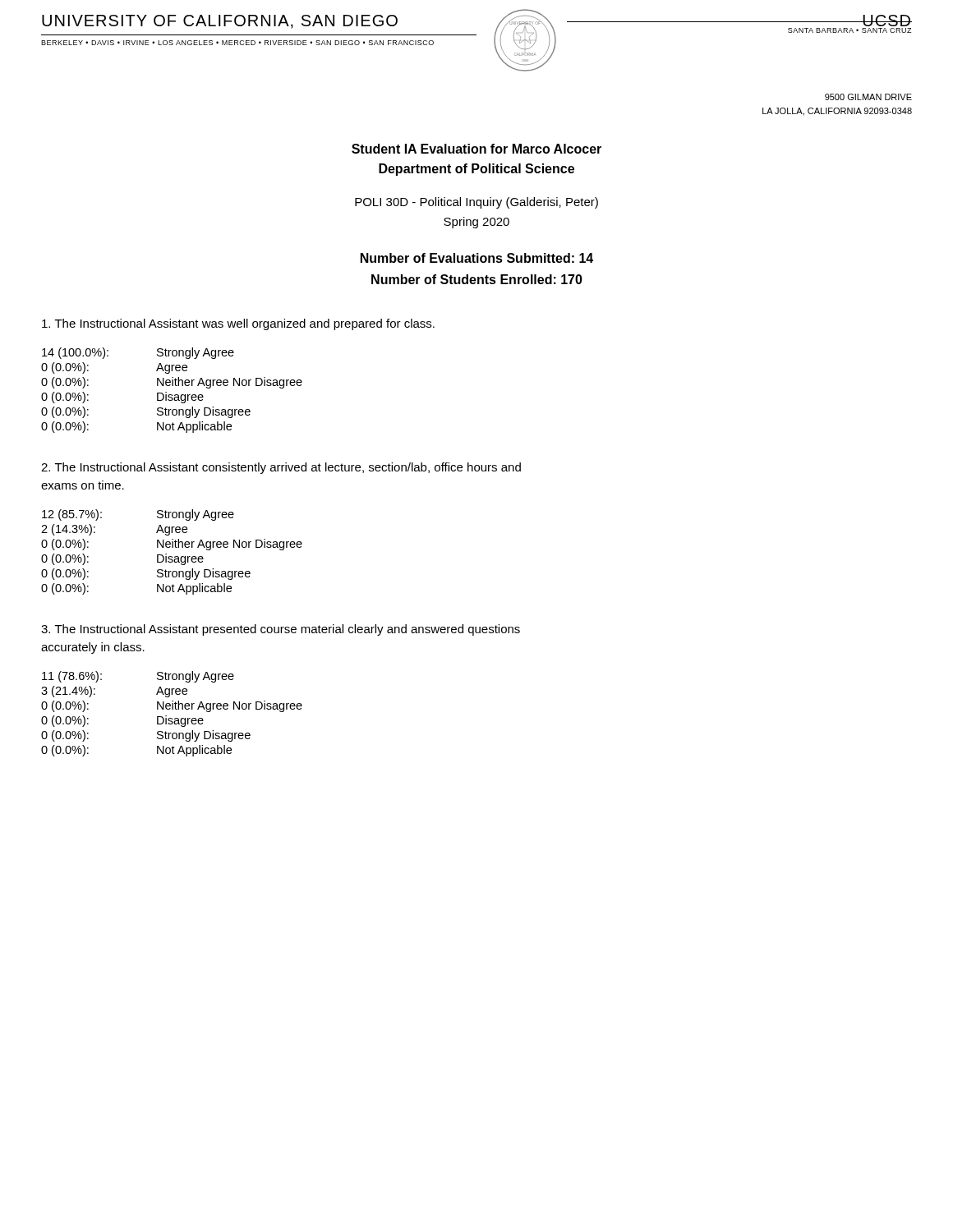Screen dimensions: 1232x953
Task: Point to "14 (100.0%):"
Action: [75, 352]
